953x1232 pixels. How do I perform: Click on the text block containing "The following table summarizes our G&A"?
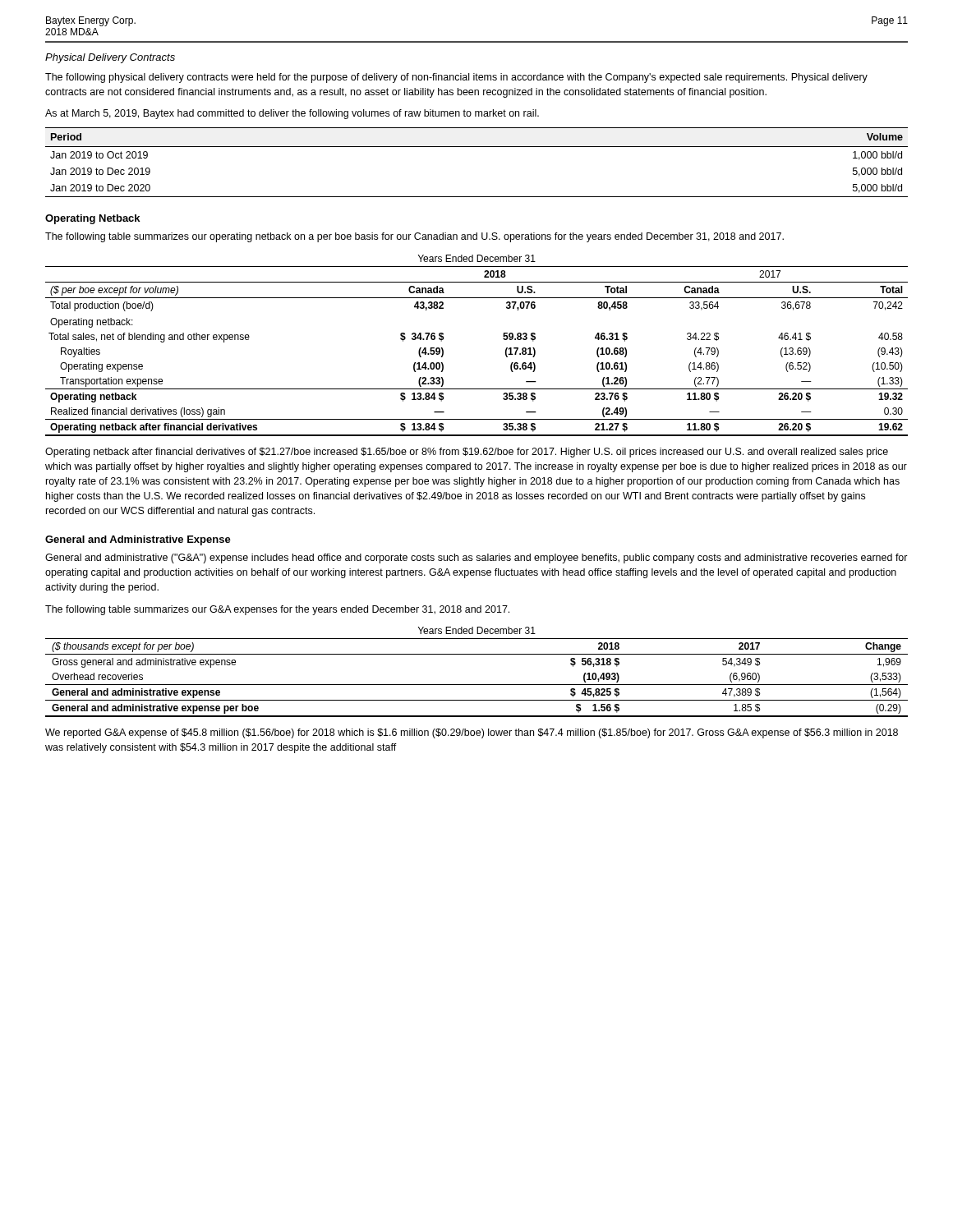(278, 609)
